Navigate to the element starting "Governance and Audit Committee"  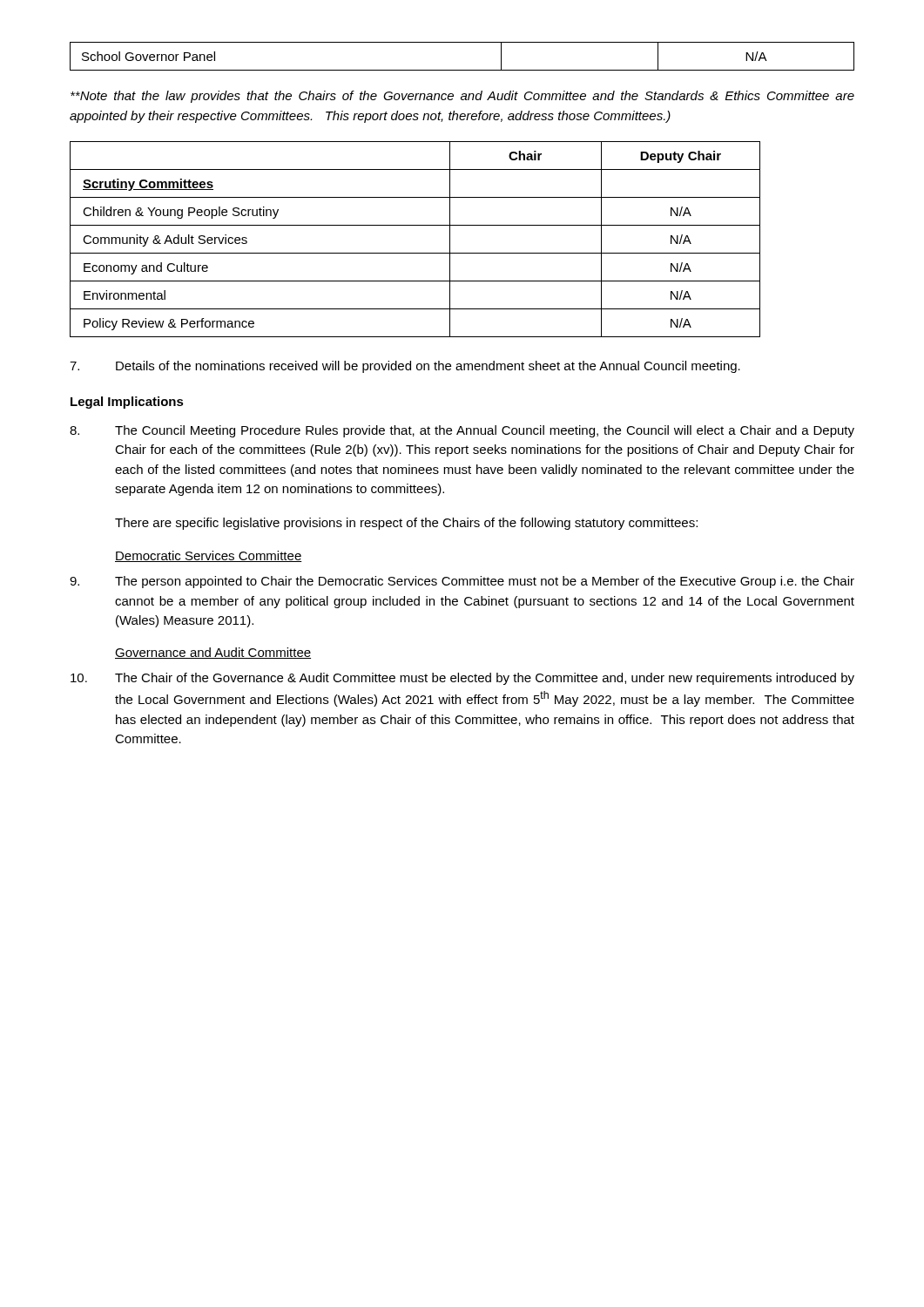click(213, 652)
